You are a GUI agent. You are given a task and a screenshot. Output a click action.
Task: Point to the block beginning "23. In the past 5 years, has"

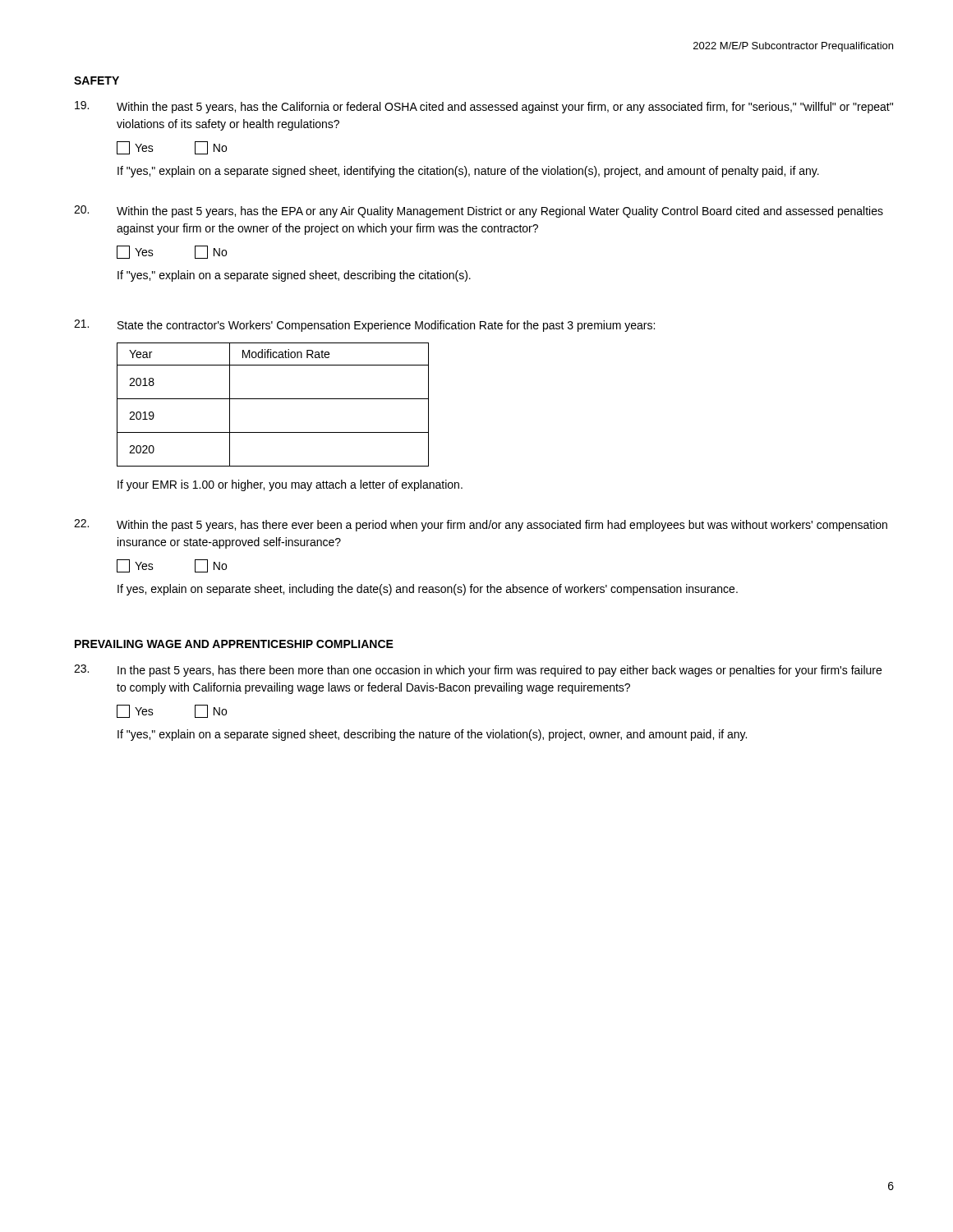478,671
